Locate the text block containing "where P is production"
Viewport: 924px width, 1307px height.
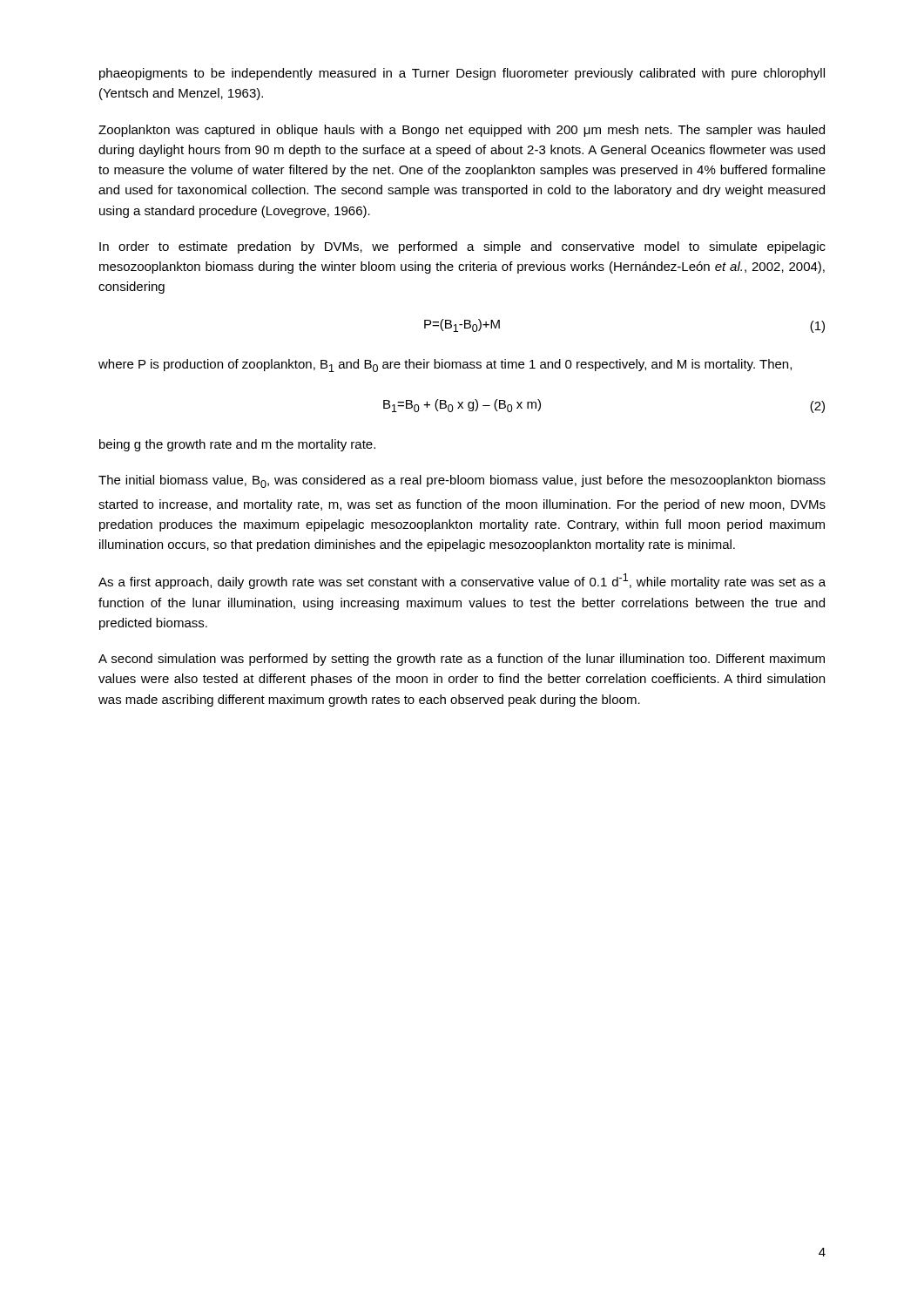click(x=446, y=365)
